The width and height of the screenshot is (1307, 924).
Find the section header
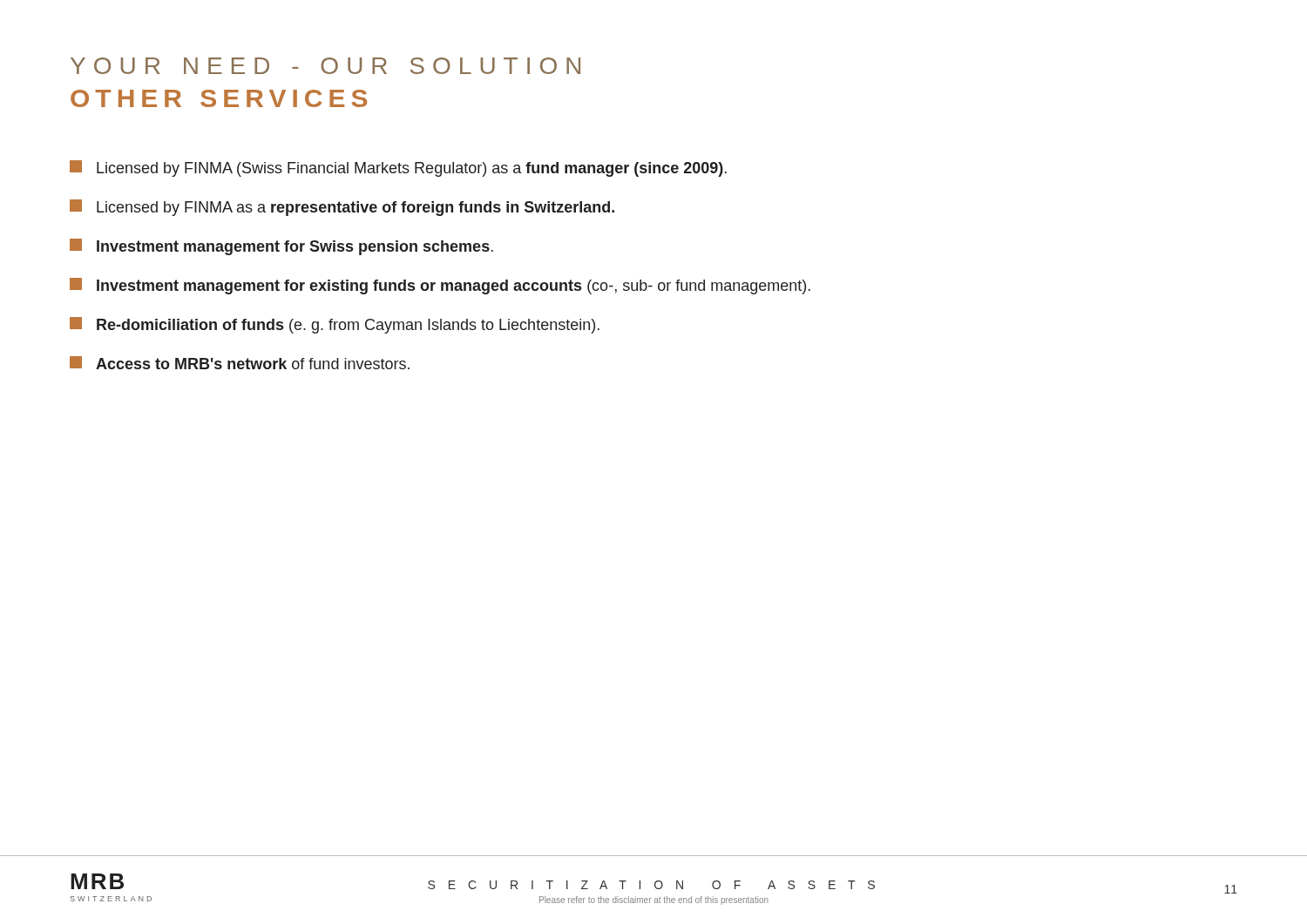tap(222, 98)
